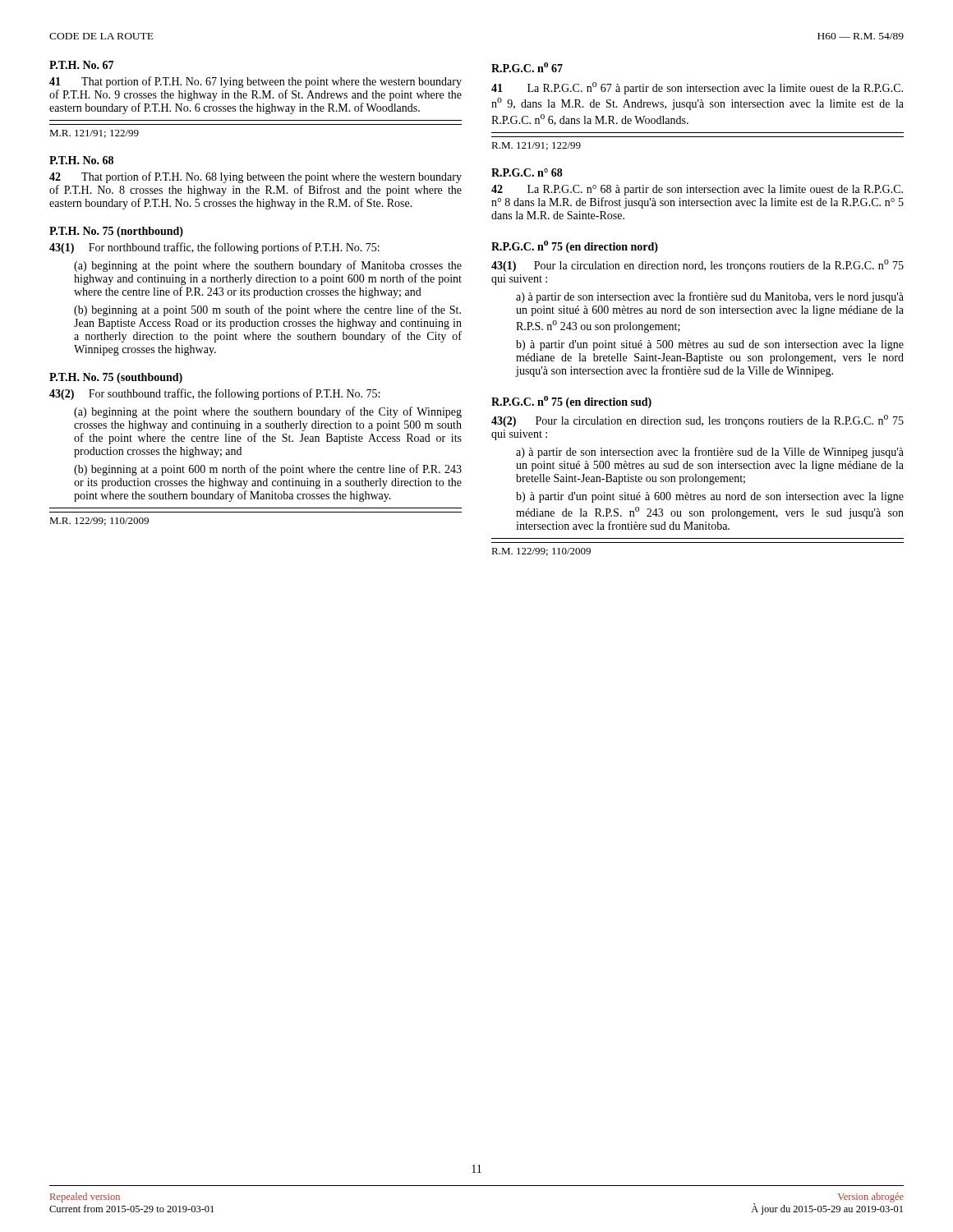
Task: Find "R.P.G.C. n° 68" on this page
Action: point(527,173)
